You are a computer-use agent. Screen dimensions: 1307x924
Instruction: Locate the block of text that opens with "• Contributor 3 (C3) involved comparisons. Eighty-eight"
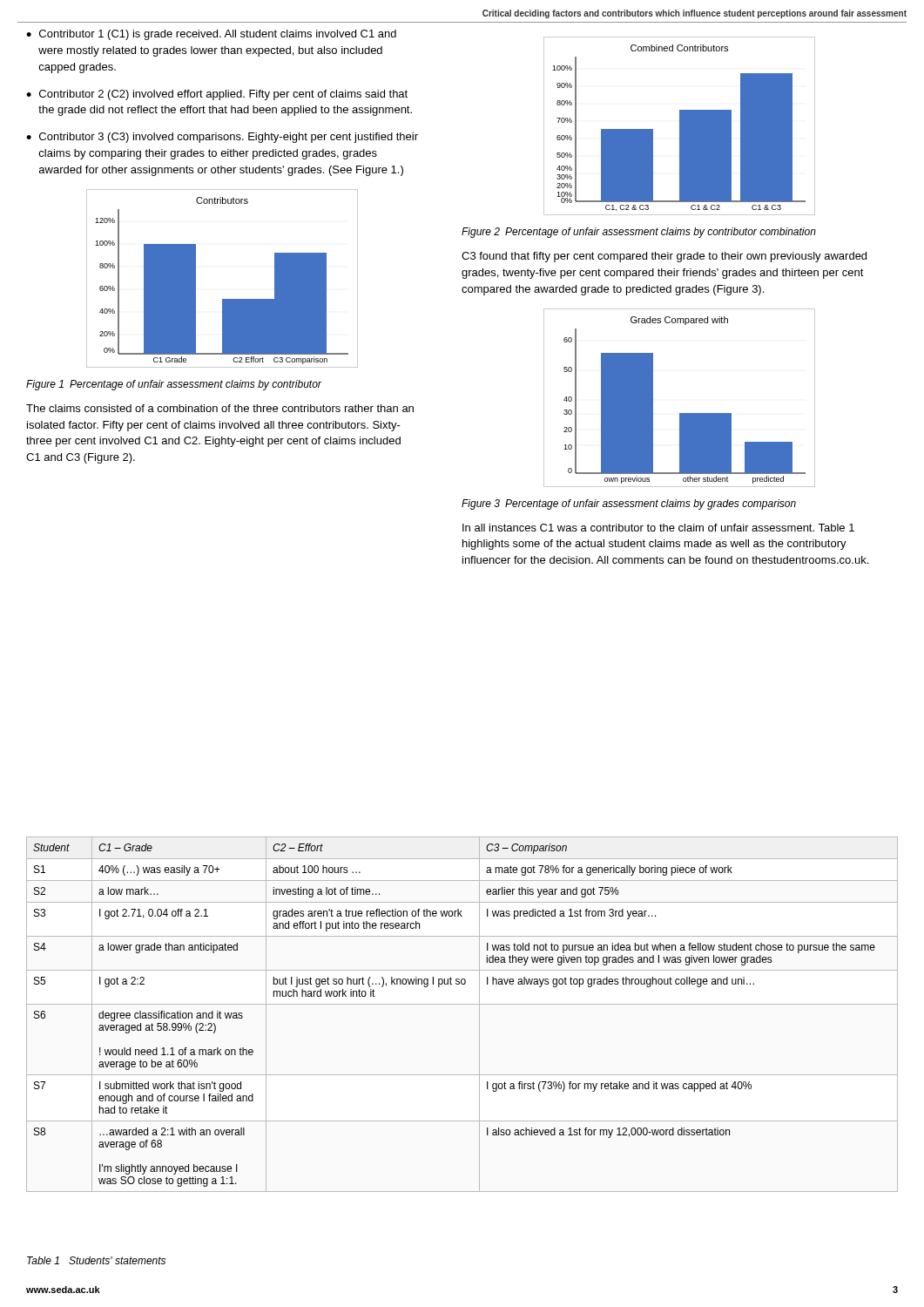pos(222,154)
